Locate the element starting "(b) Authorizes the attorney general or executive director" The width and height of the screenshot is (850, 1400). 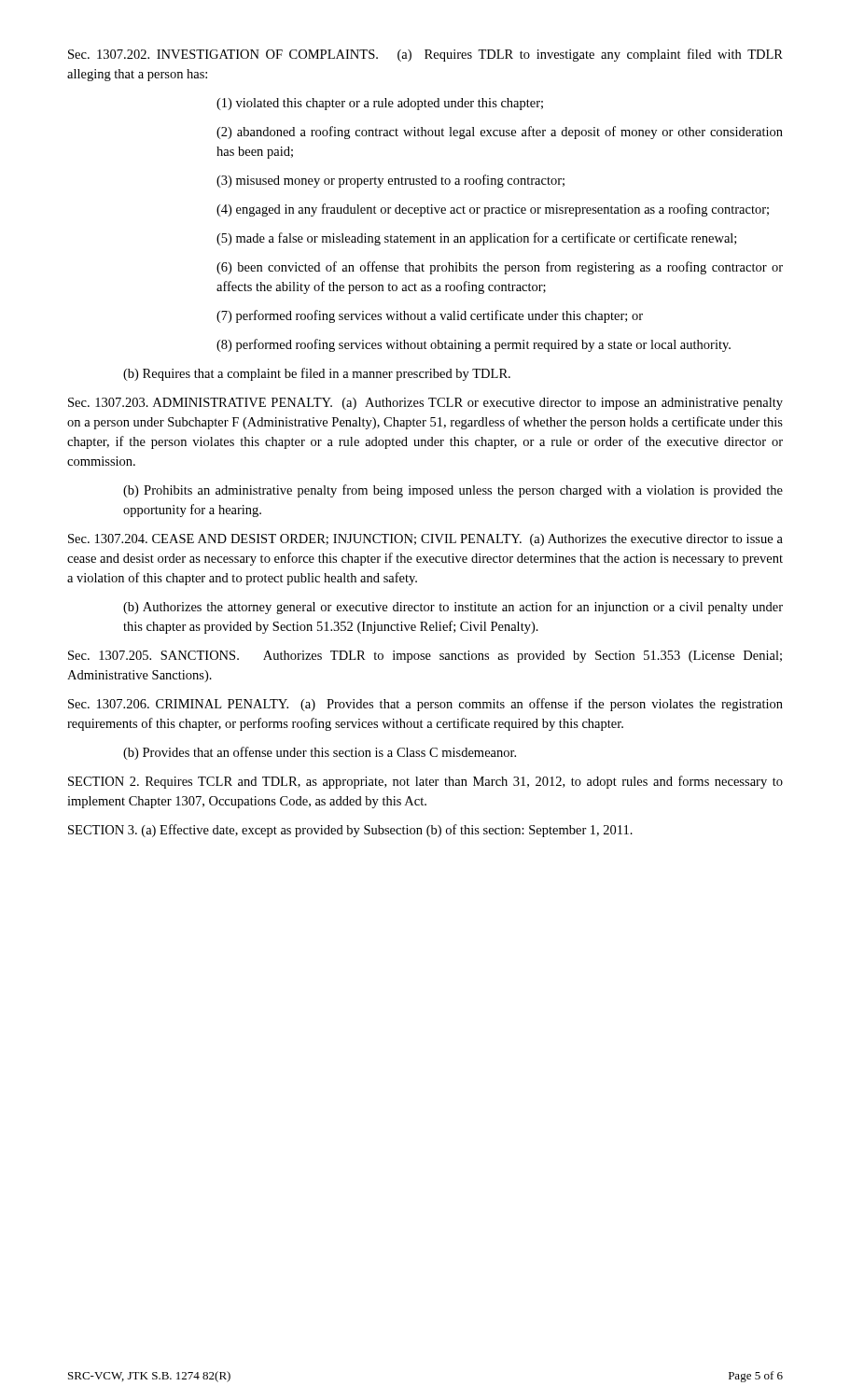point(453,617)
